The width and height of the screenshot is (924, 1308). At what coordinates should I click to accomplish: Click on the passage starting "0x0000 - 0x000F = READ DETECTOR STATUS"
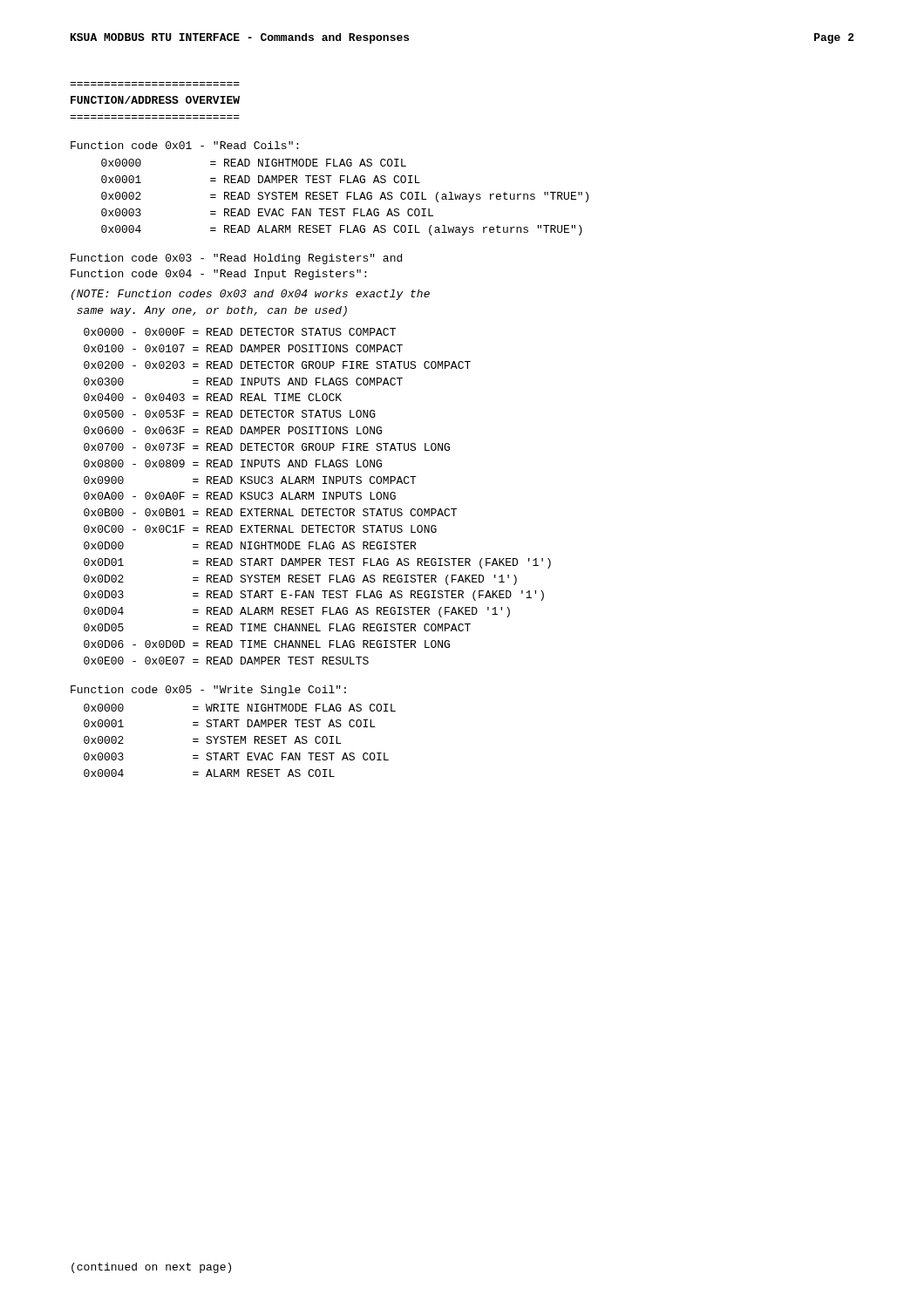240,332
